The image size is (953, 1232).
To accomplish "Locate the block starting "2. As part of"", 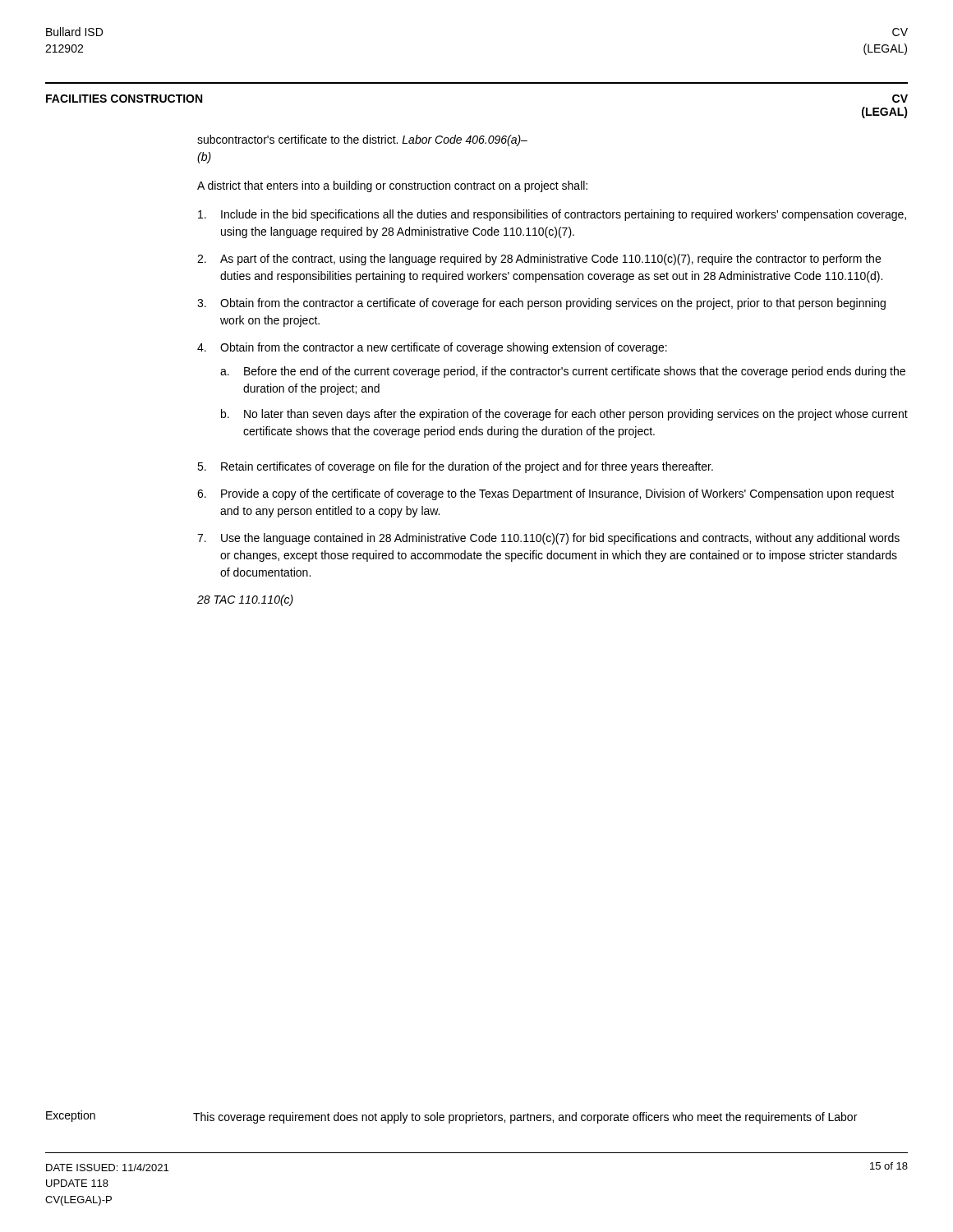I will pos(553,268).
